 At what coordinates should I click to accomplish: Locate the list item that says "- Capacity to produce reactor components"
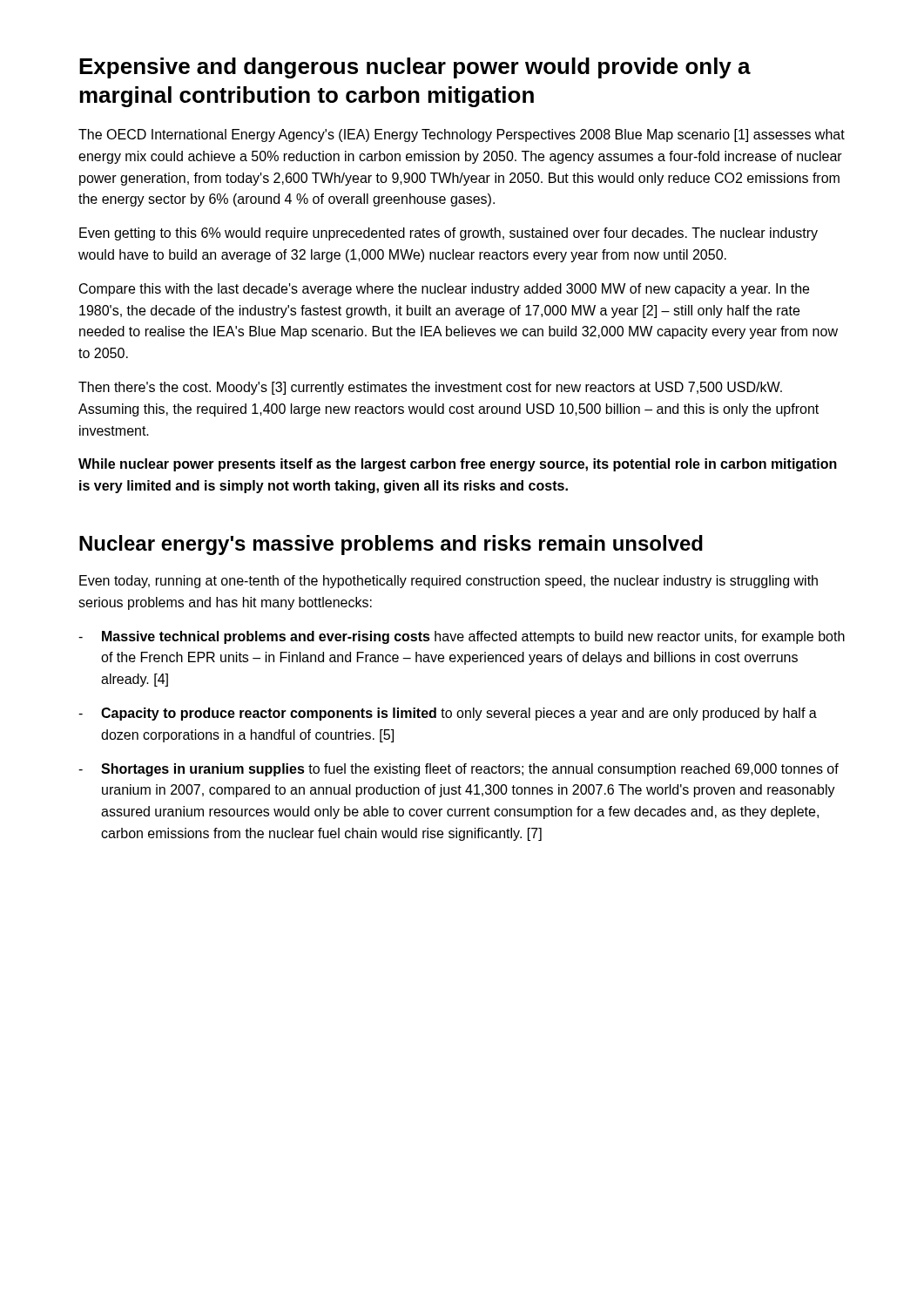point(462,725)
